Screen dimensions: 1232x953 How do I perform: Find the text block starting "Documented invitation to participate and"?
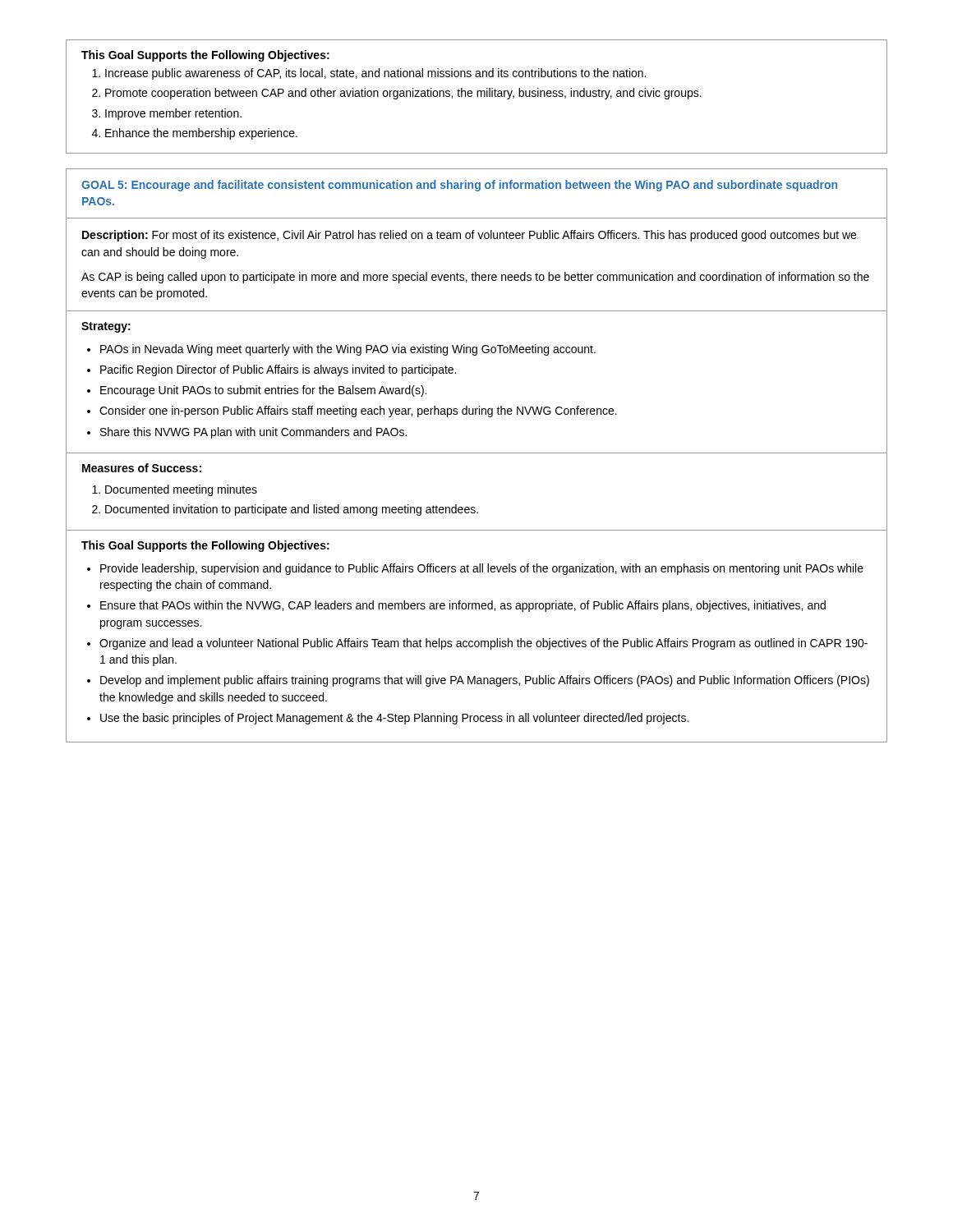tap(292, 509)
